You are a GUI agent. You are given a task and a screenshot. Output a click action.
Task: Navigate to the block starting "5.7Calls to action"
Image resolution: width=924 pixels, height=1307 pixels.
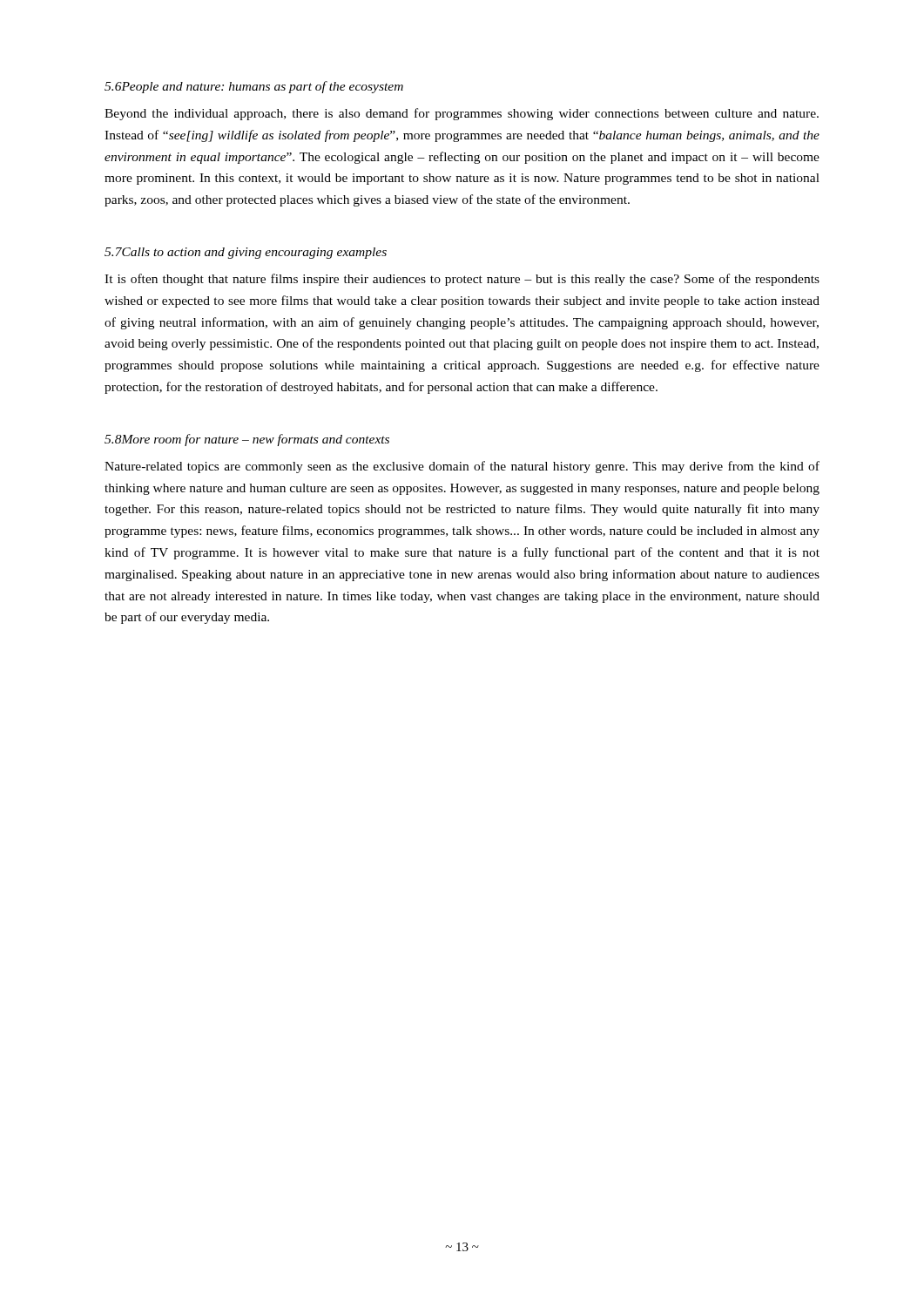coord(246,251)
